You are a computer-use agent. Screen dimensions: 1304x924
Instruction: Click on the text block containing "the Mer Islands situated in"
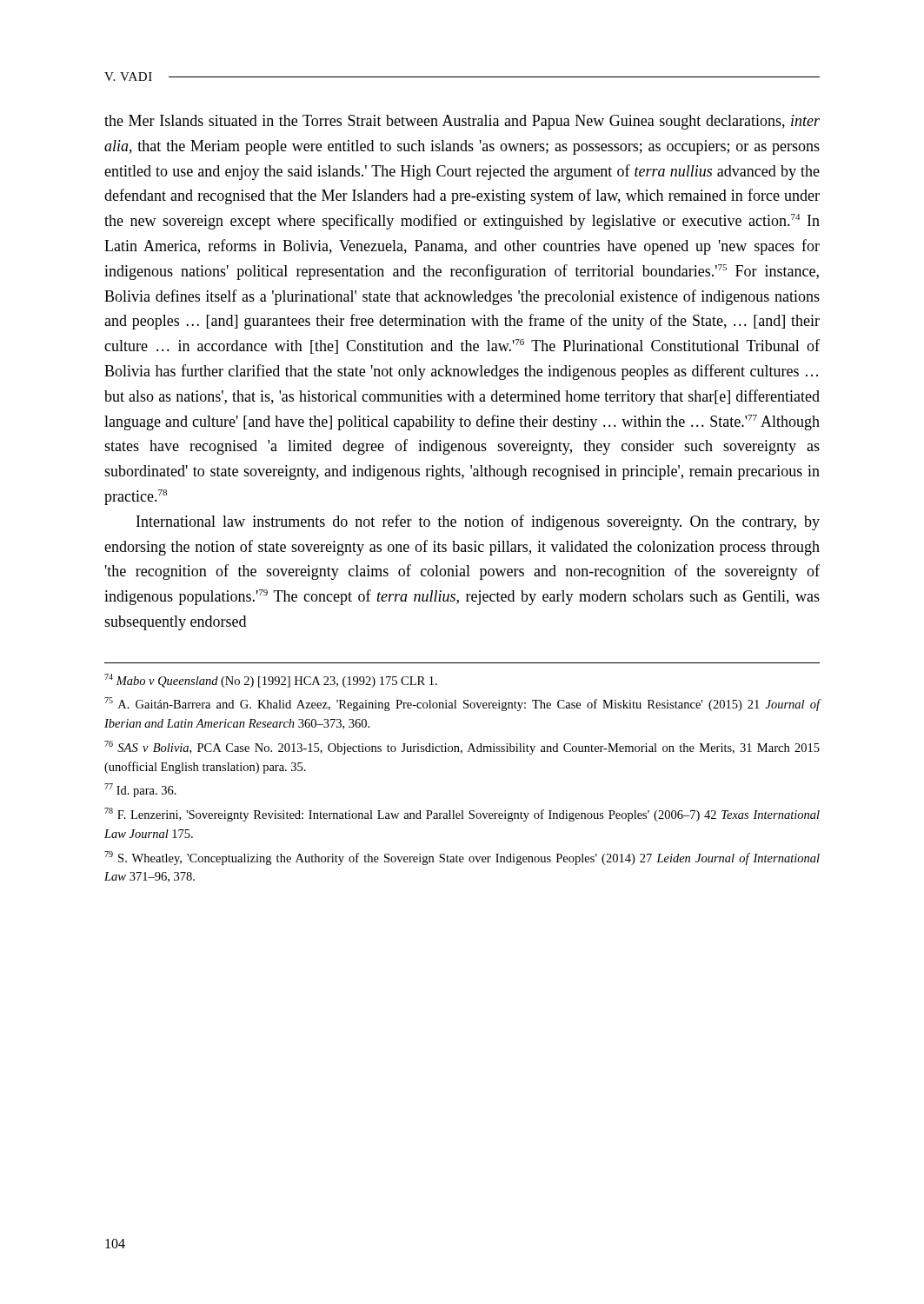[462, 372]
